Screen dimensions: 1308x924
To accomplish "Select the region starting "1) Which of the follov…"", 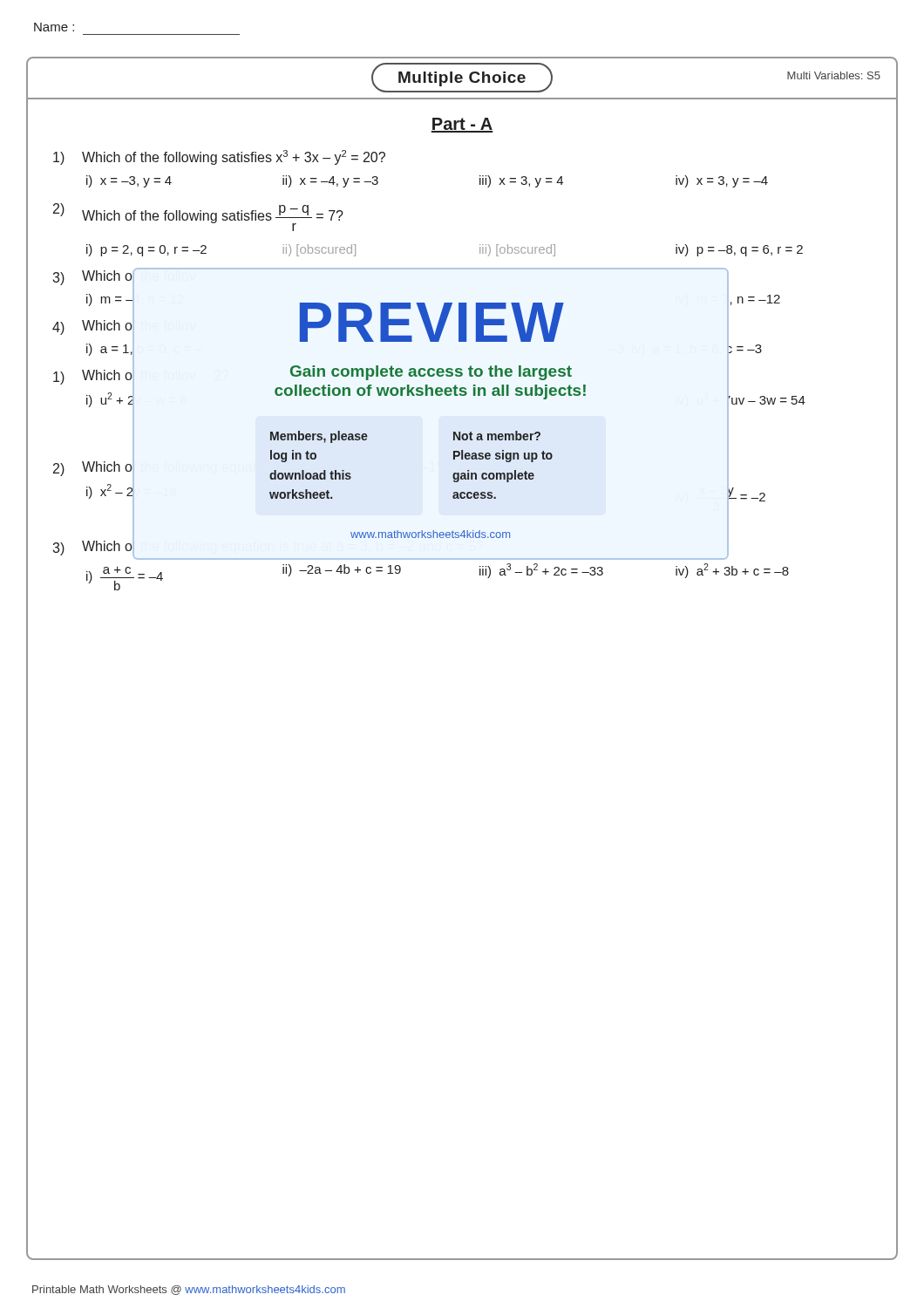I will pyautogui.click(x=462, y=387).
